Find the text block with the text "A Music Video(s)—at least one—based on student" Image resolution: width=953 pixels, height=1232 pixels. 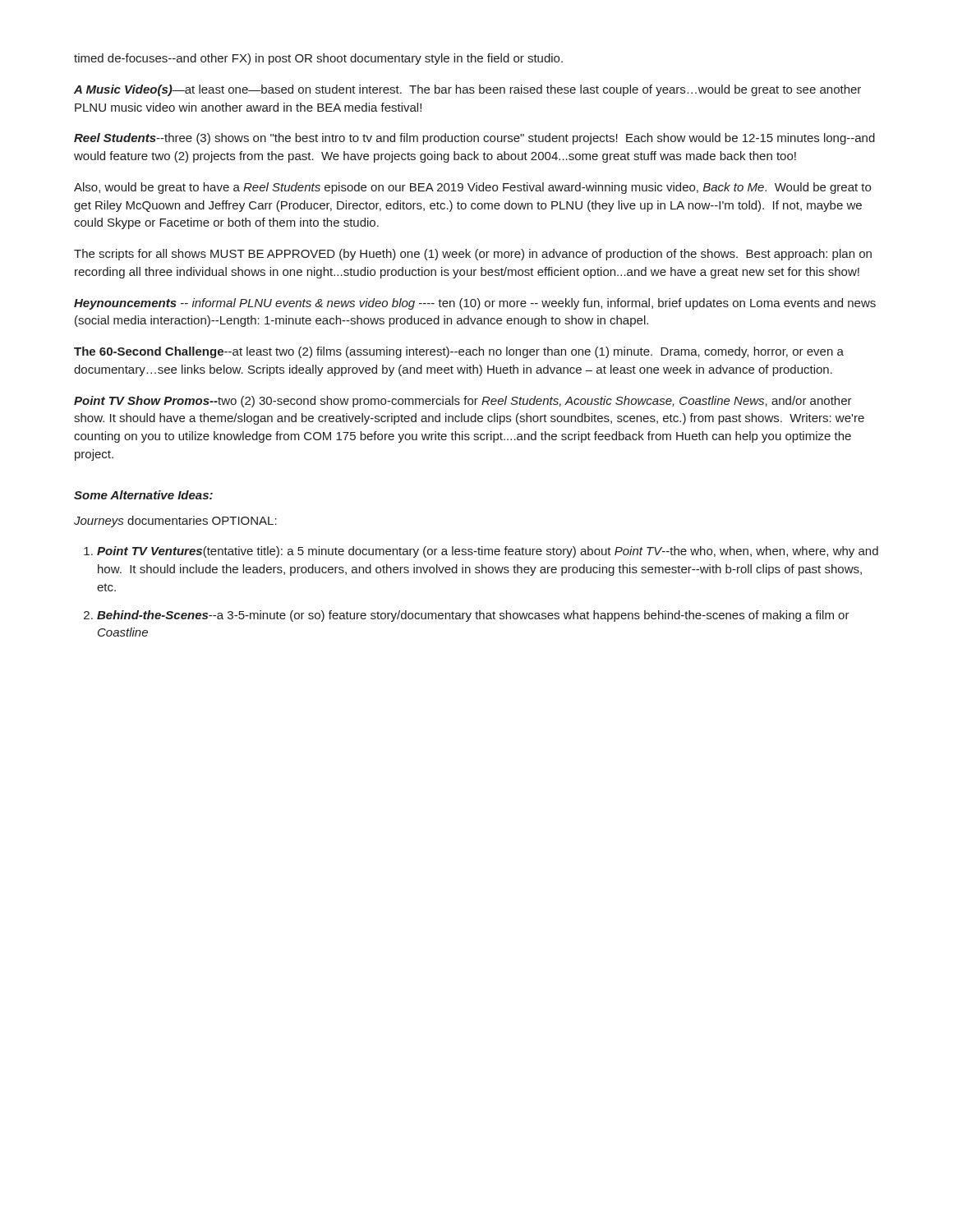tap(468, 98)
